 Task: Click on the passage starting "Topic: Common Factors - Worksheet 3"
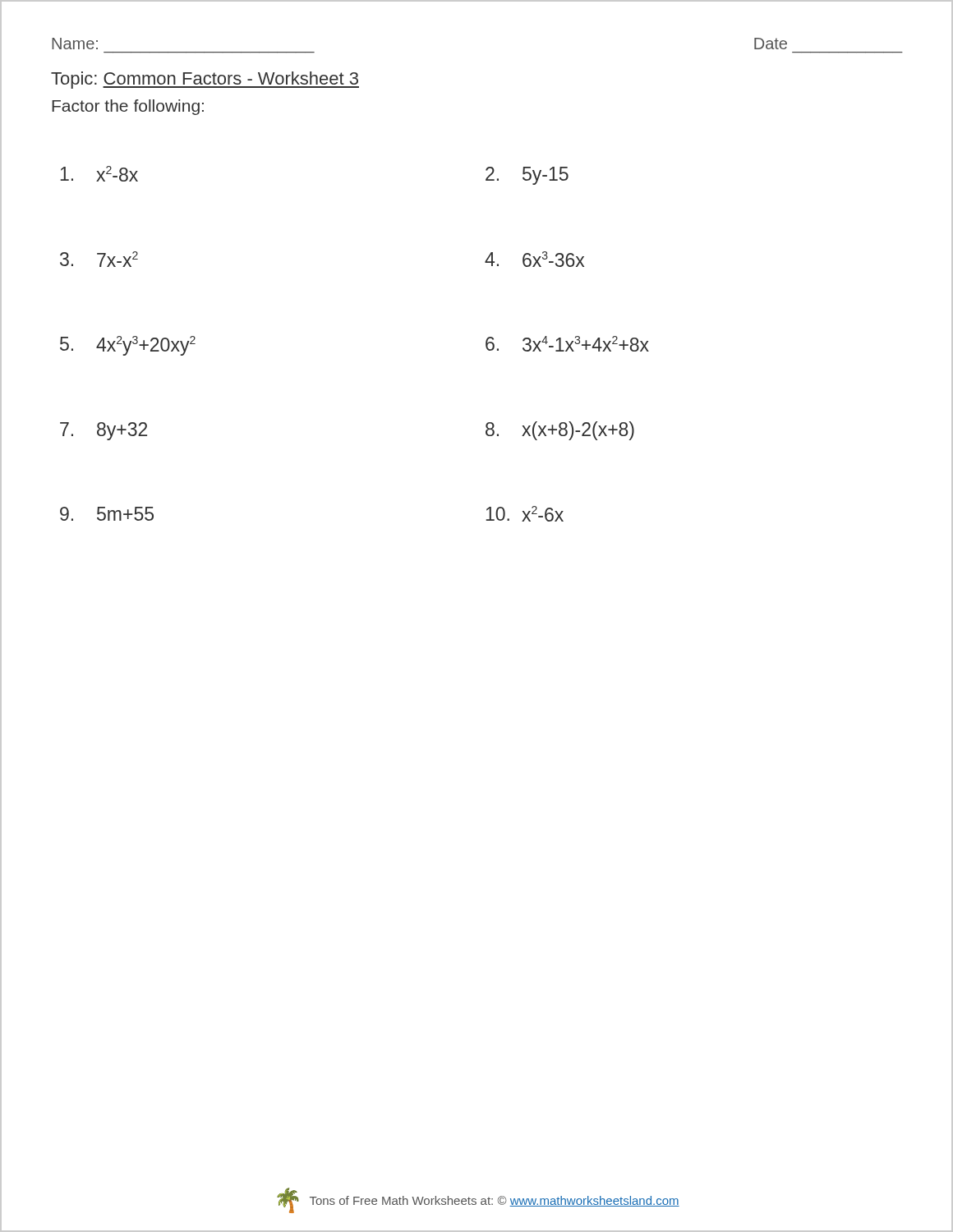[205, 78]
